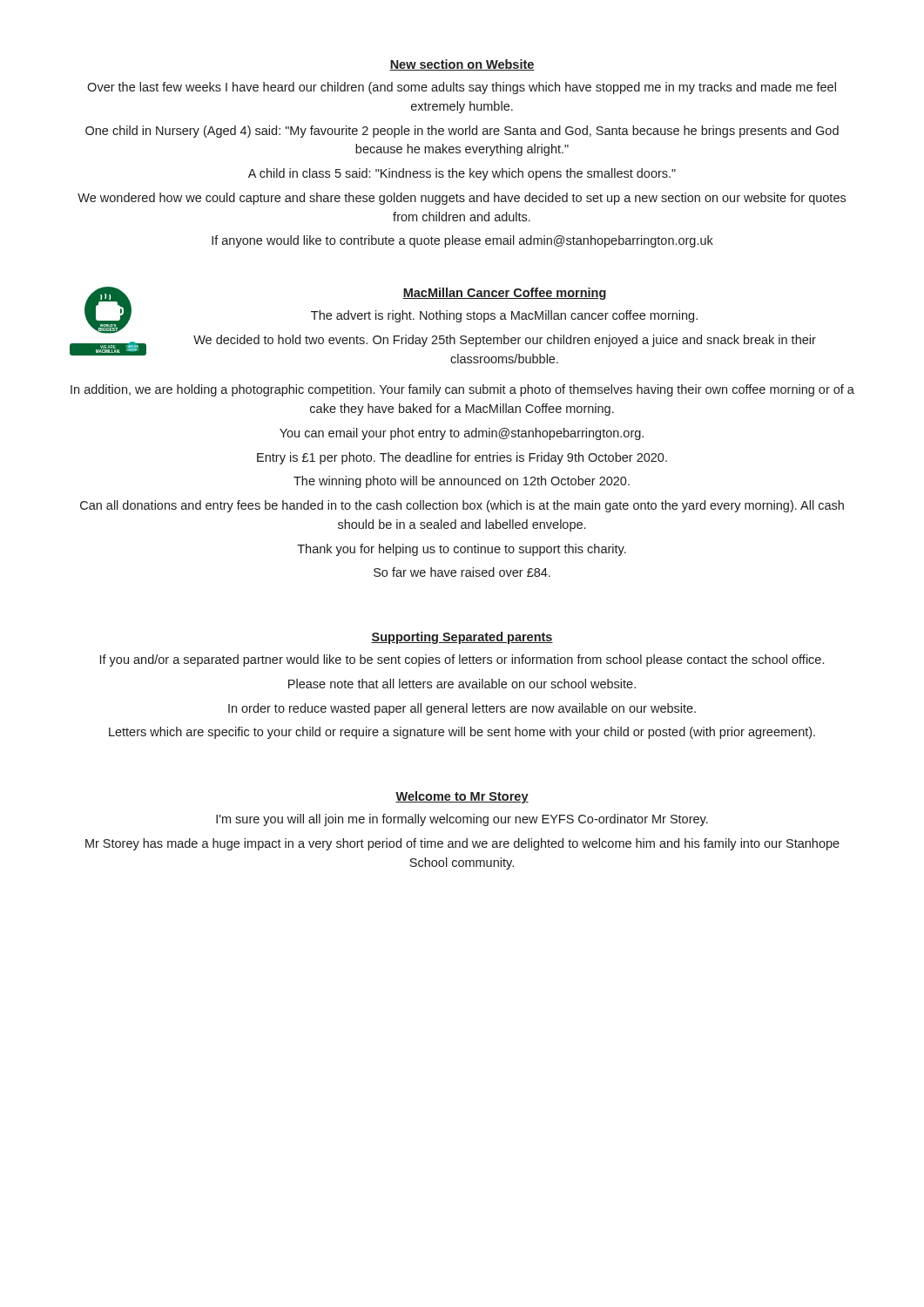Where is the passage that starts "The winning photo will"?
Image resolution: width=924 pixels, height=1307 pixels.
[x=462, y=481]
